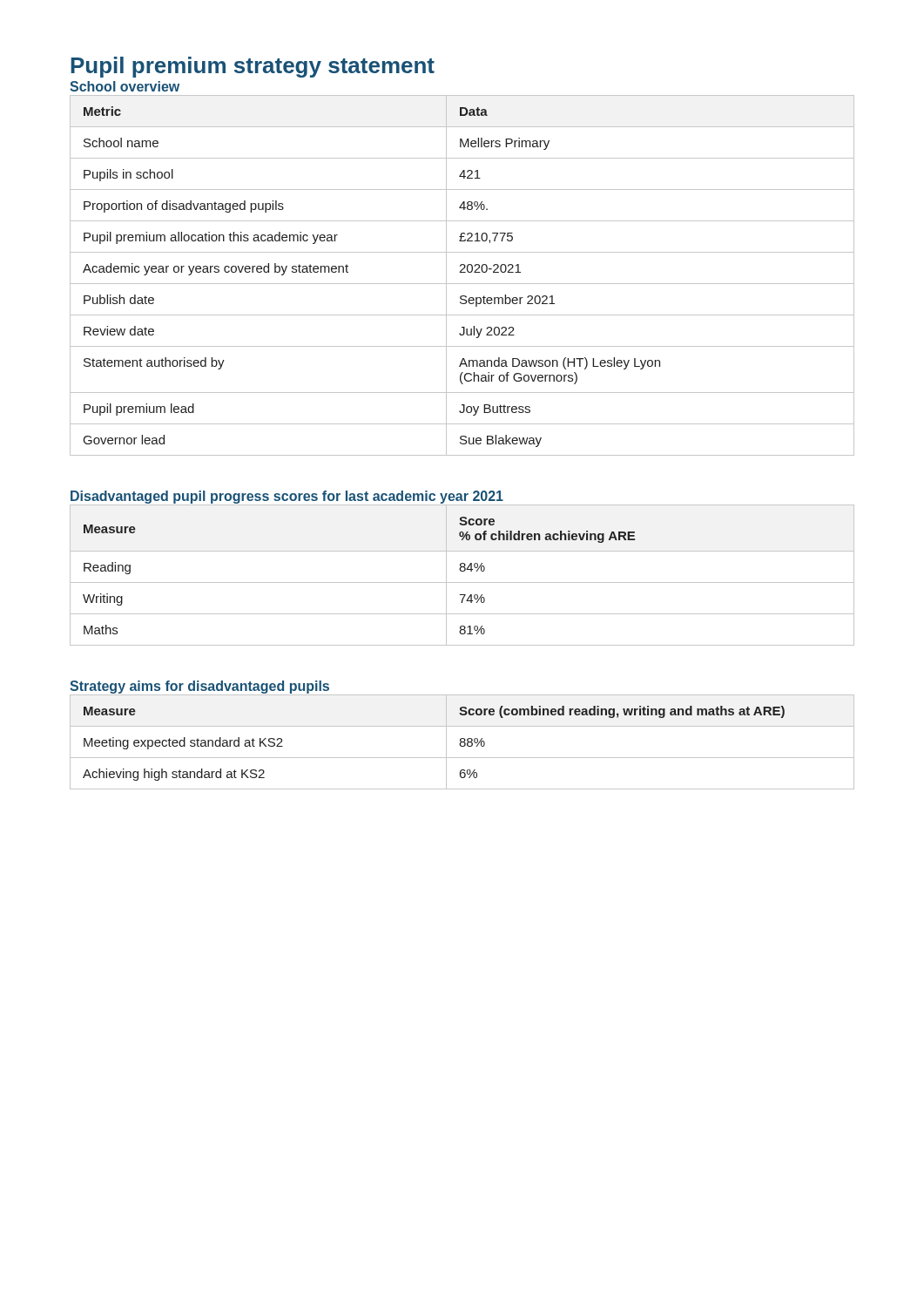Find the block starting "School overview"
924x1307 pixels.
pyautogui.click(x=125, y=87)
